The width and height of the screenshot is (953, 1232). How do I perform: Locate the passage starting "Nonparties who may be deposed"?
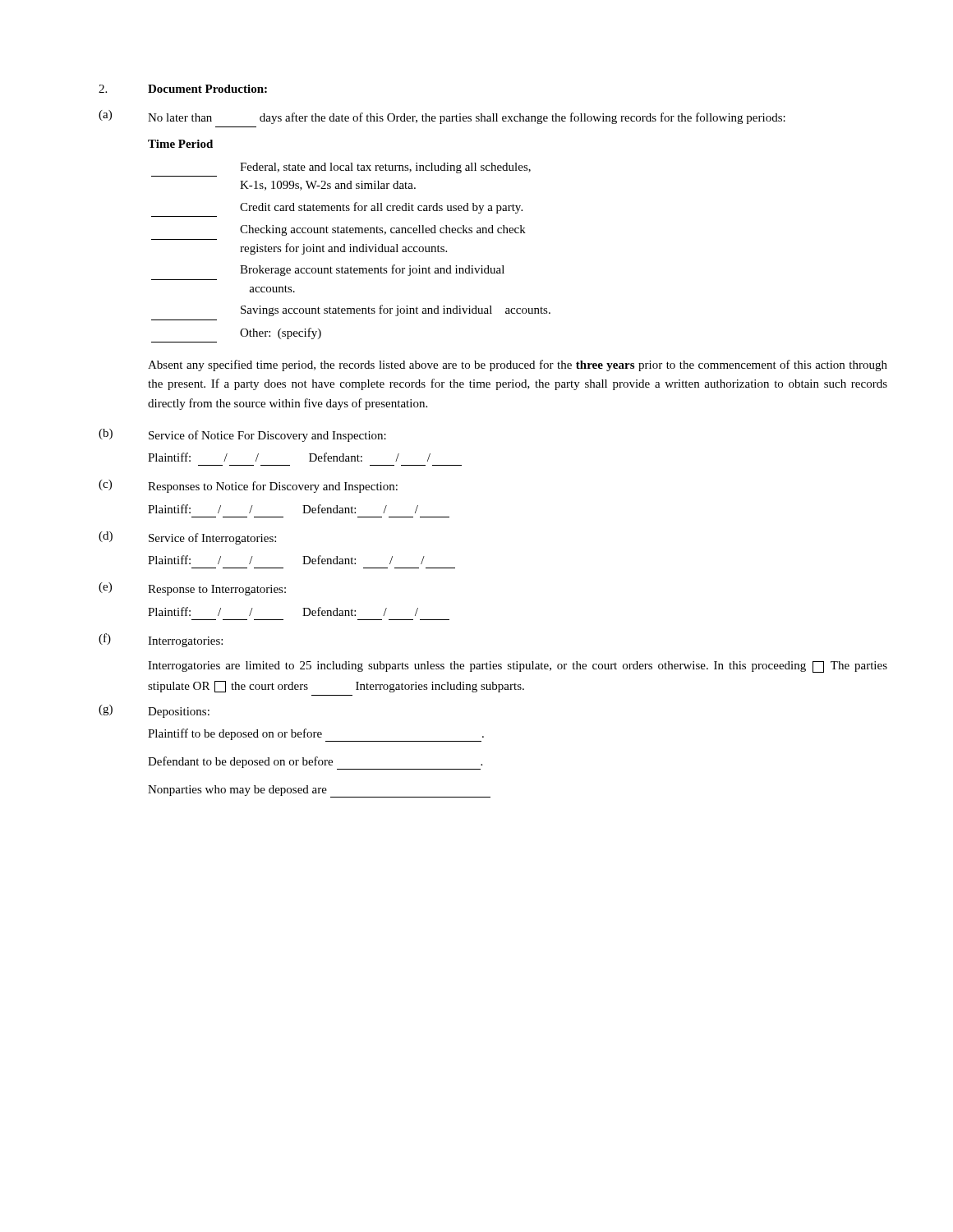pos(319,790)
